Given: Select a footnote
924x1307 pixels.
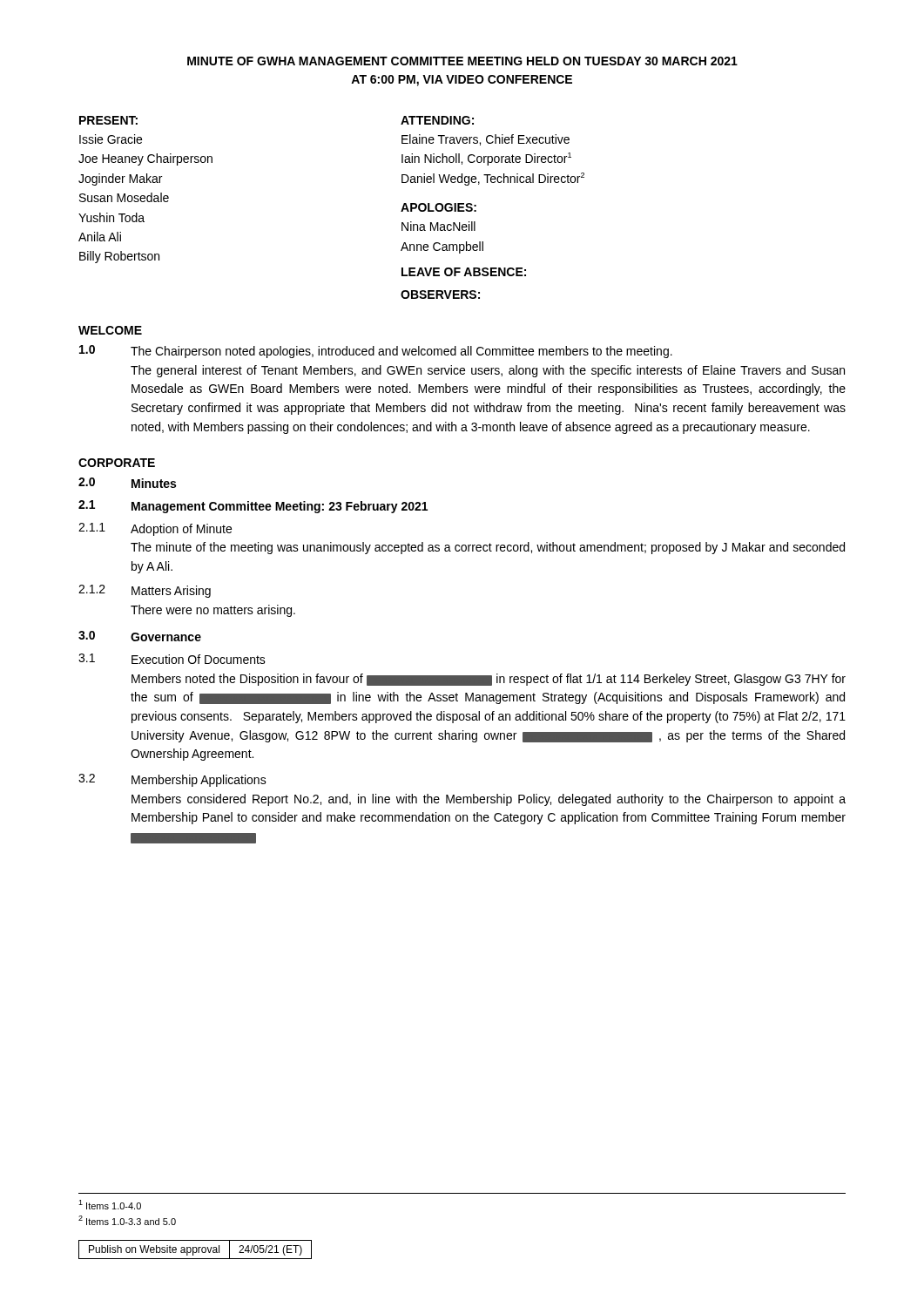Looking at the screenshot, I should [x=127, y=1212].
